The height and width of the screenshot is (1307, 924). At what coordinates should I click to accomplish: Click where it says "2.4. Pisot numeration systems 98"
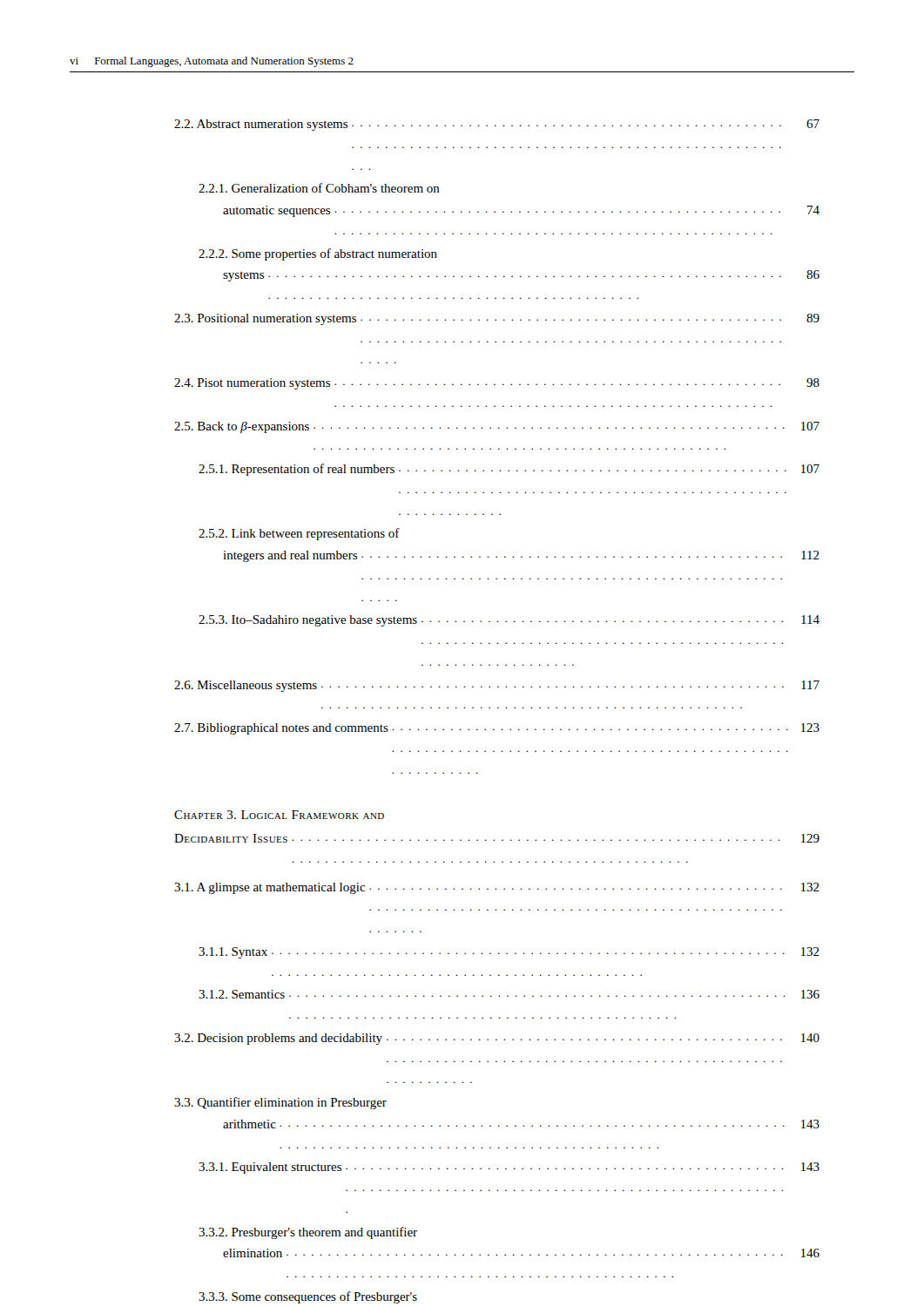pos(497,393)
